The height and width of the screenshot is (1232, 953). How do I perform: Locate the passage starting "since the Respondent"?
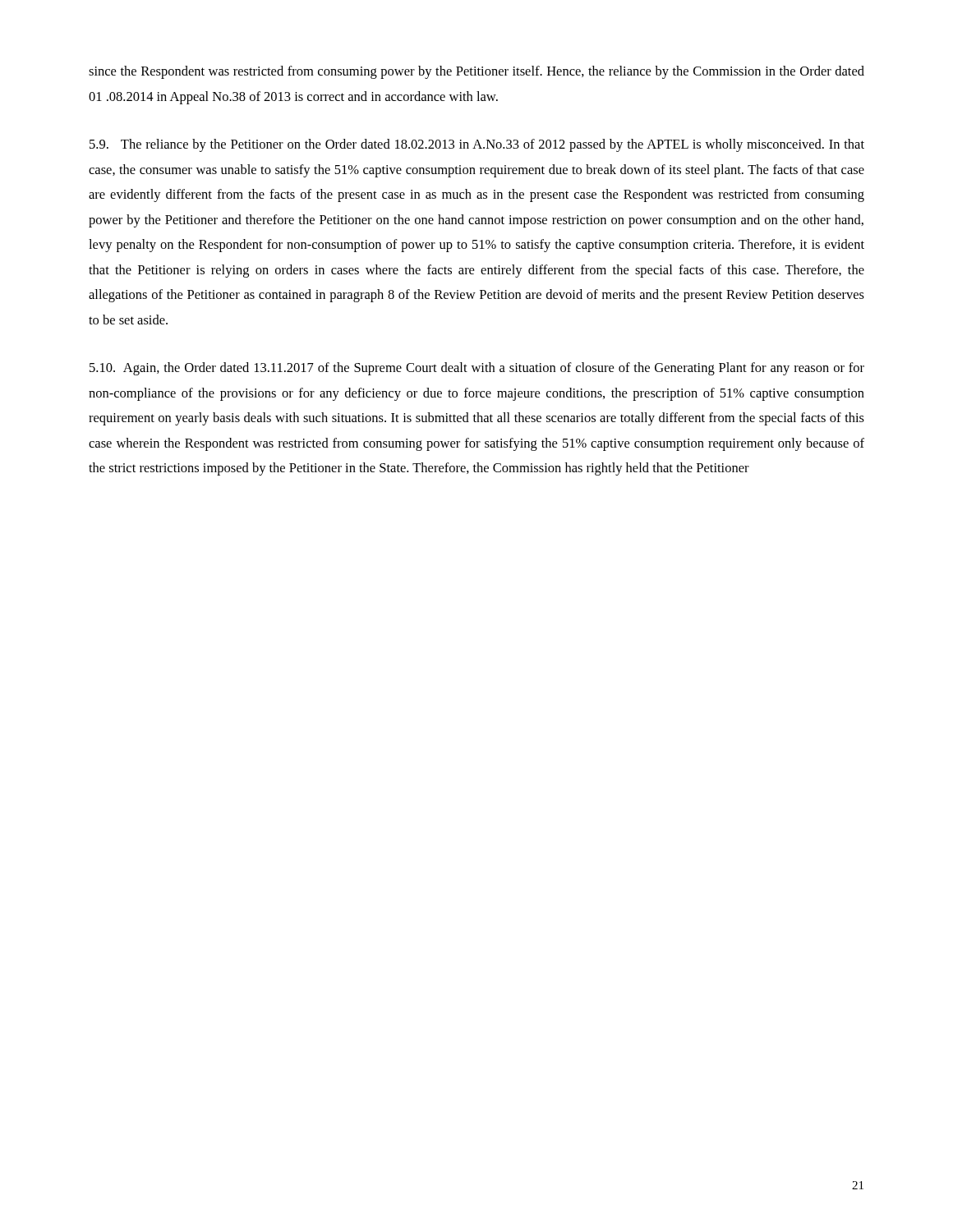(476, 84)
